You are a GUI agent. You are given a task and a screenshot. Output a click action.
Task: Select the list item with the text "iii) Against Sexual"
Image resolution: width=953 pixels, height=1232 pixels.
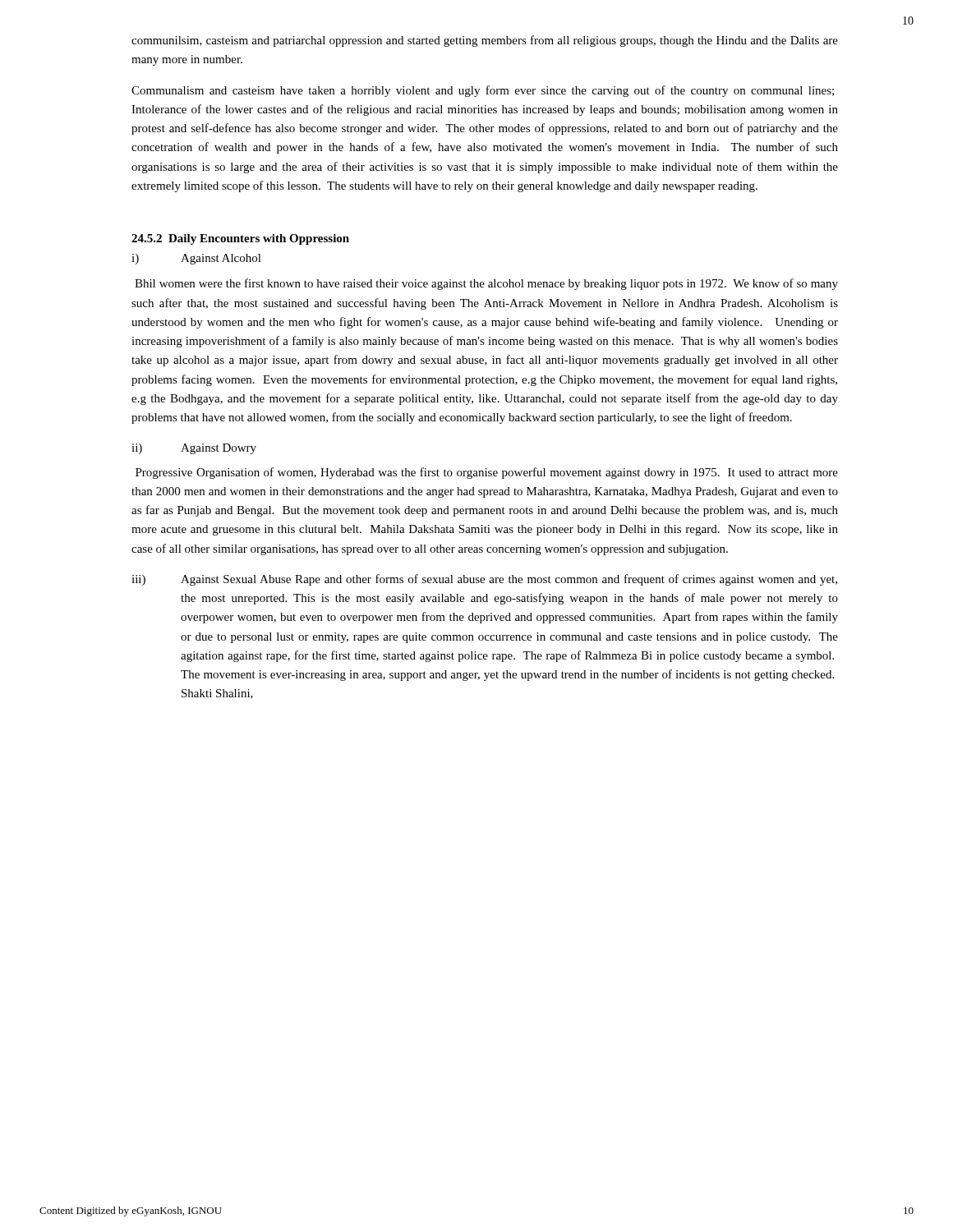coord(485,637)
